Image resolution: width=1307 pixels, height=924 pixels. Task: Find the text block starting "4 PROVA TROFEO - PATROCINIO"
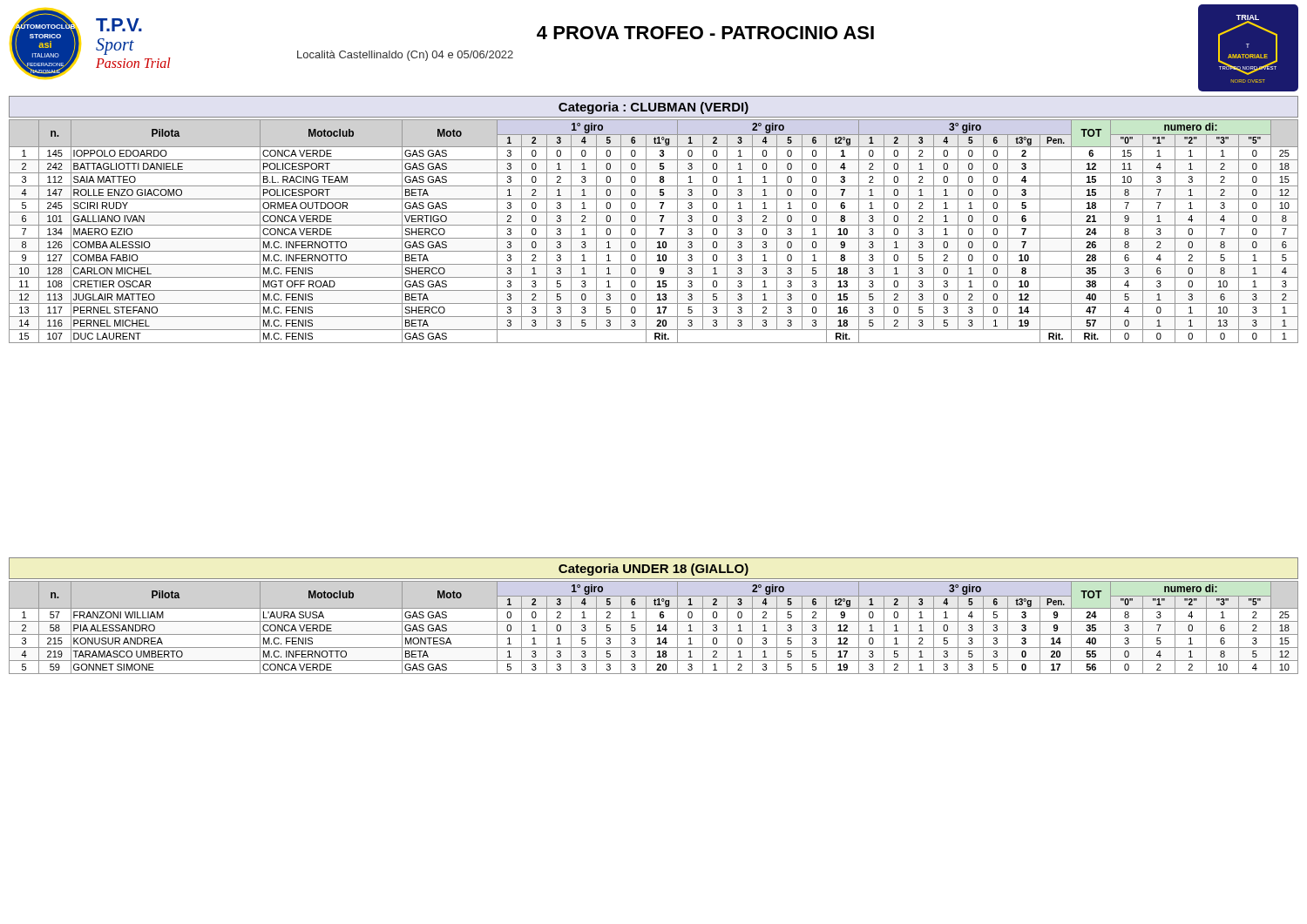[706, 33]
